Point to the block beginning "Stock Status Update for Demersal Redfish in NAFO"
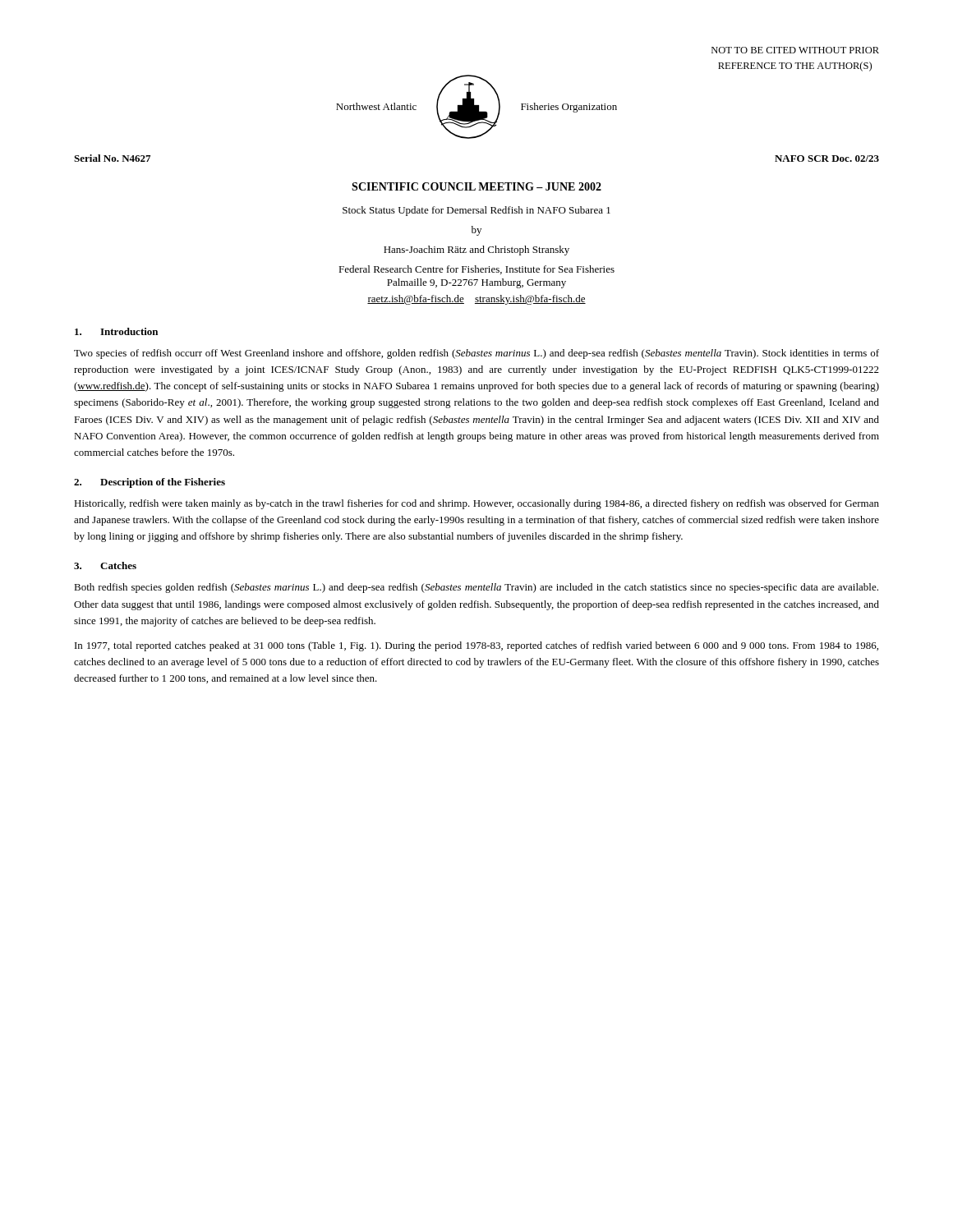This screenshot has width=953, height=1232. (476, 210)
